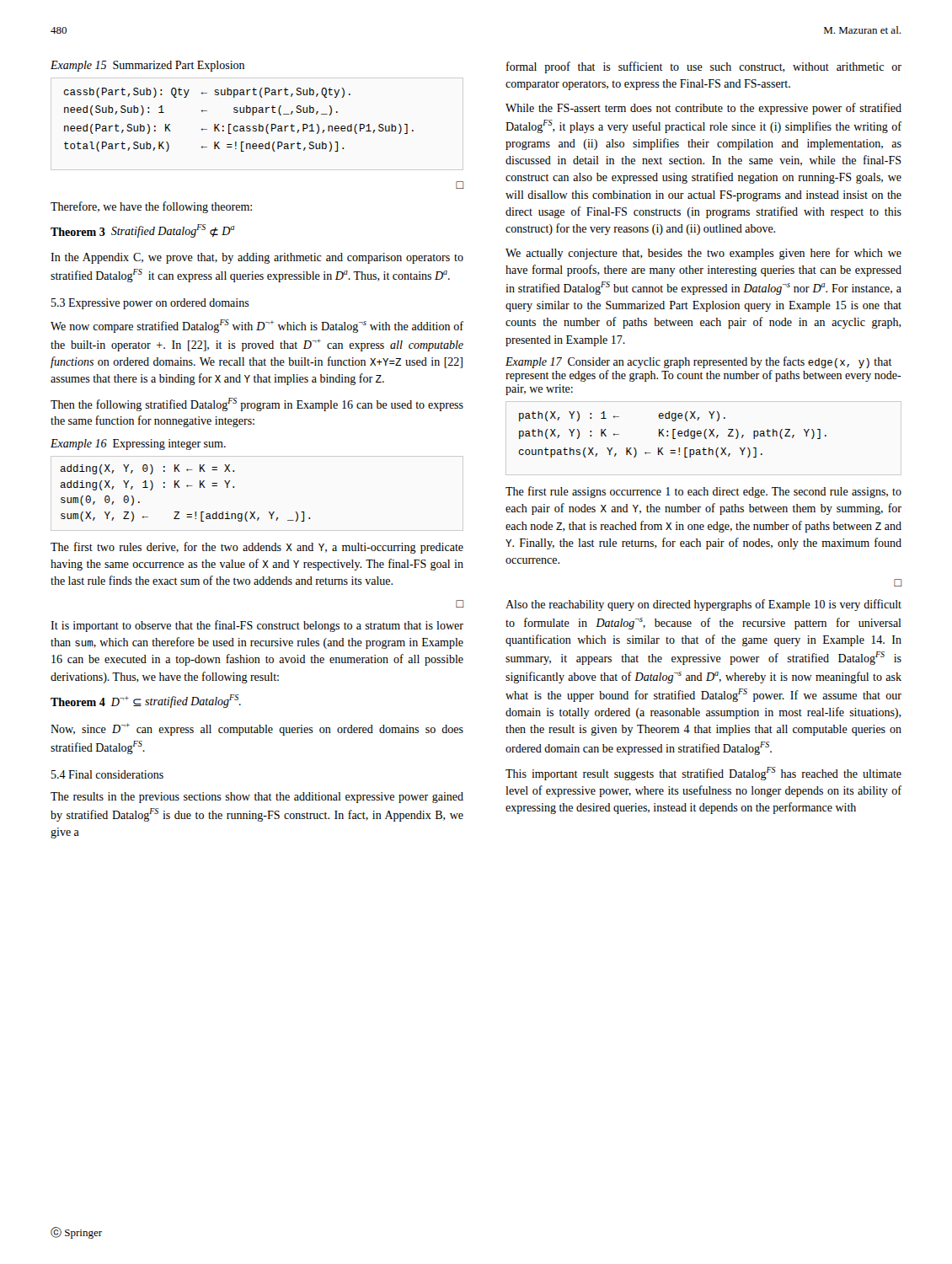The image size is (952, 1264).
Task: Click the passage that begins "Now, since D¬+"
Action: (257, 737)
